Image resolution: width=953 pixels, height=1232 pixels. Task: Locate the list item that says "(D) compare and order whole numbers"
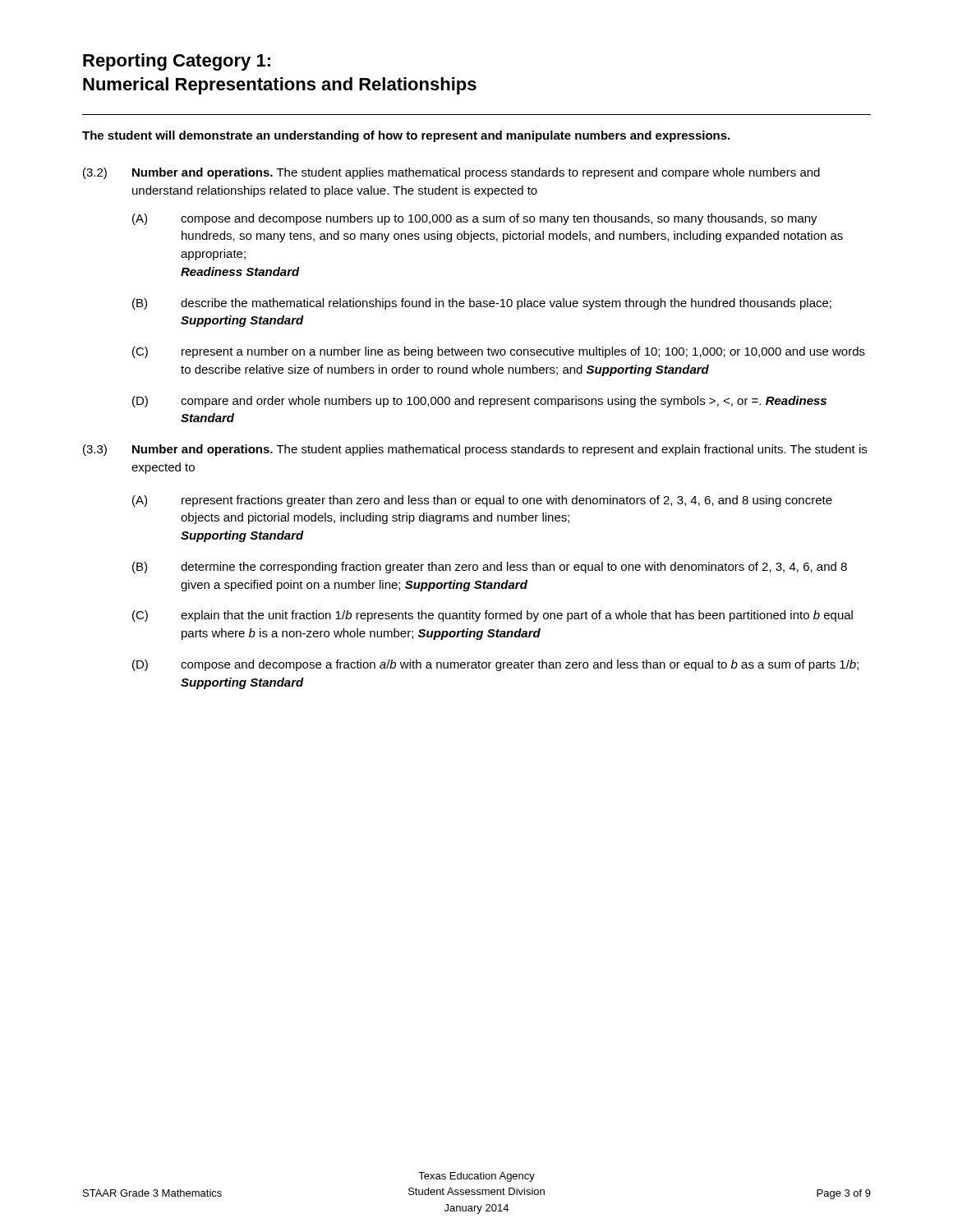coord(501,409)
